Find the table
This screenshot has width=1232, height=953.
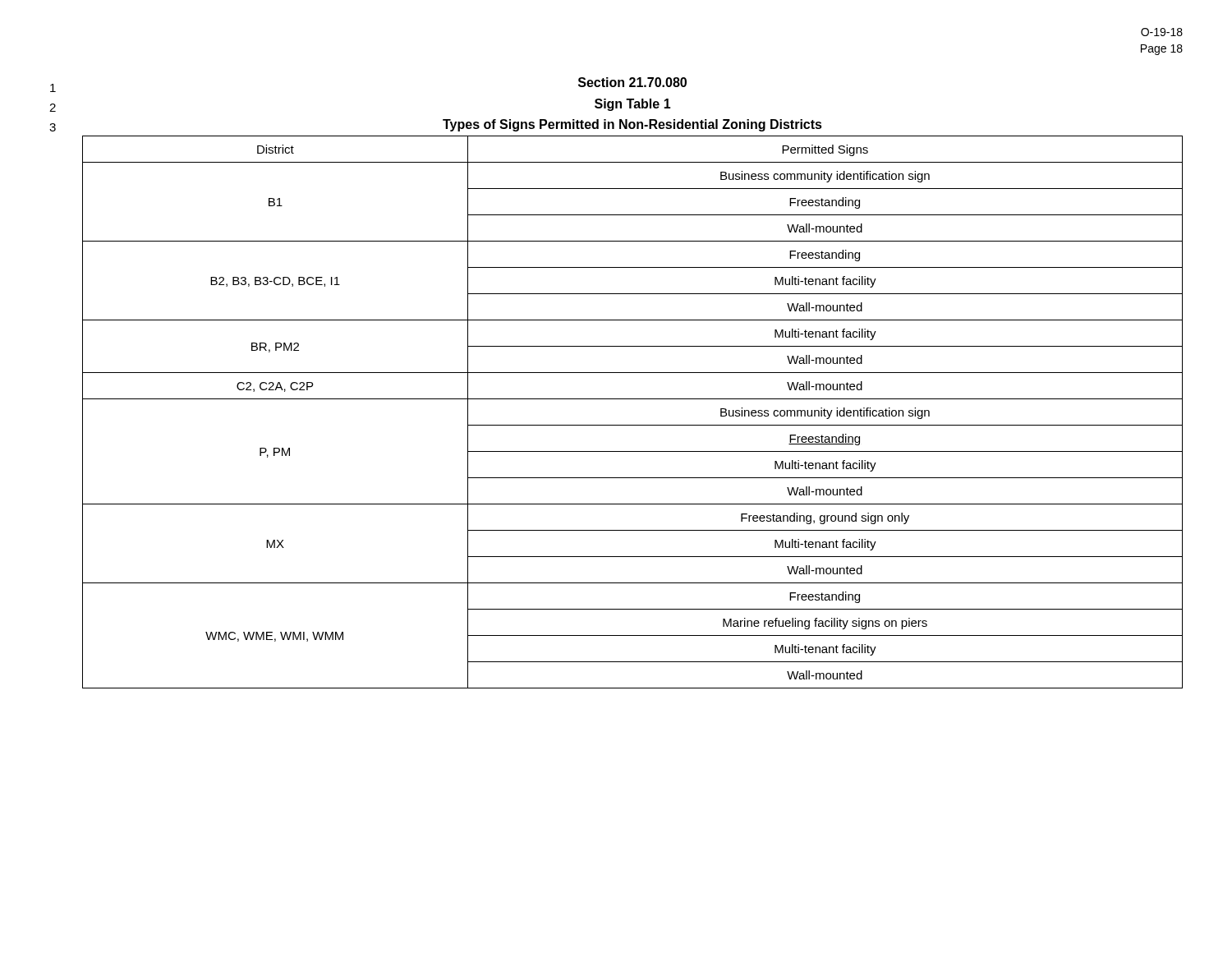(632, 412)
